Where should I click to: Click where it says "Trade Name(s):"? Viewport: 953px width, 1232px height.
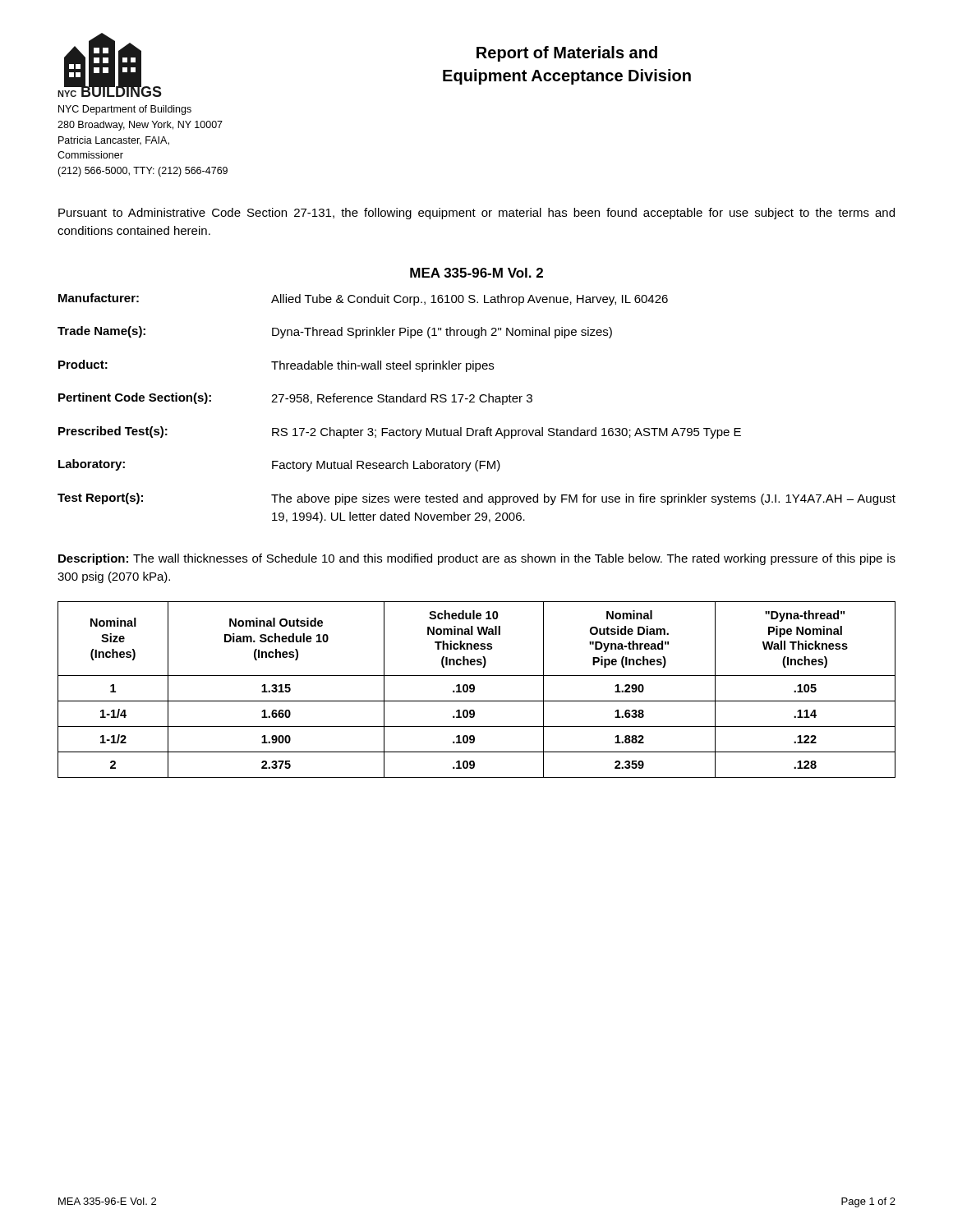(102, 331)
